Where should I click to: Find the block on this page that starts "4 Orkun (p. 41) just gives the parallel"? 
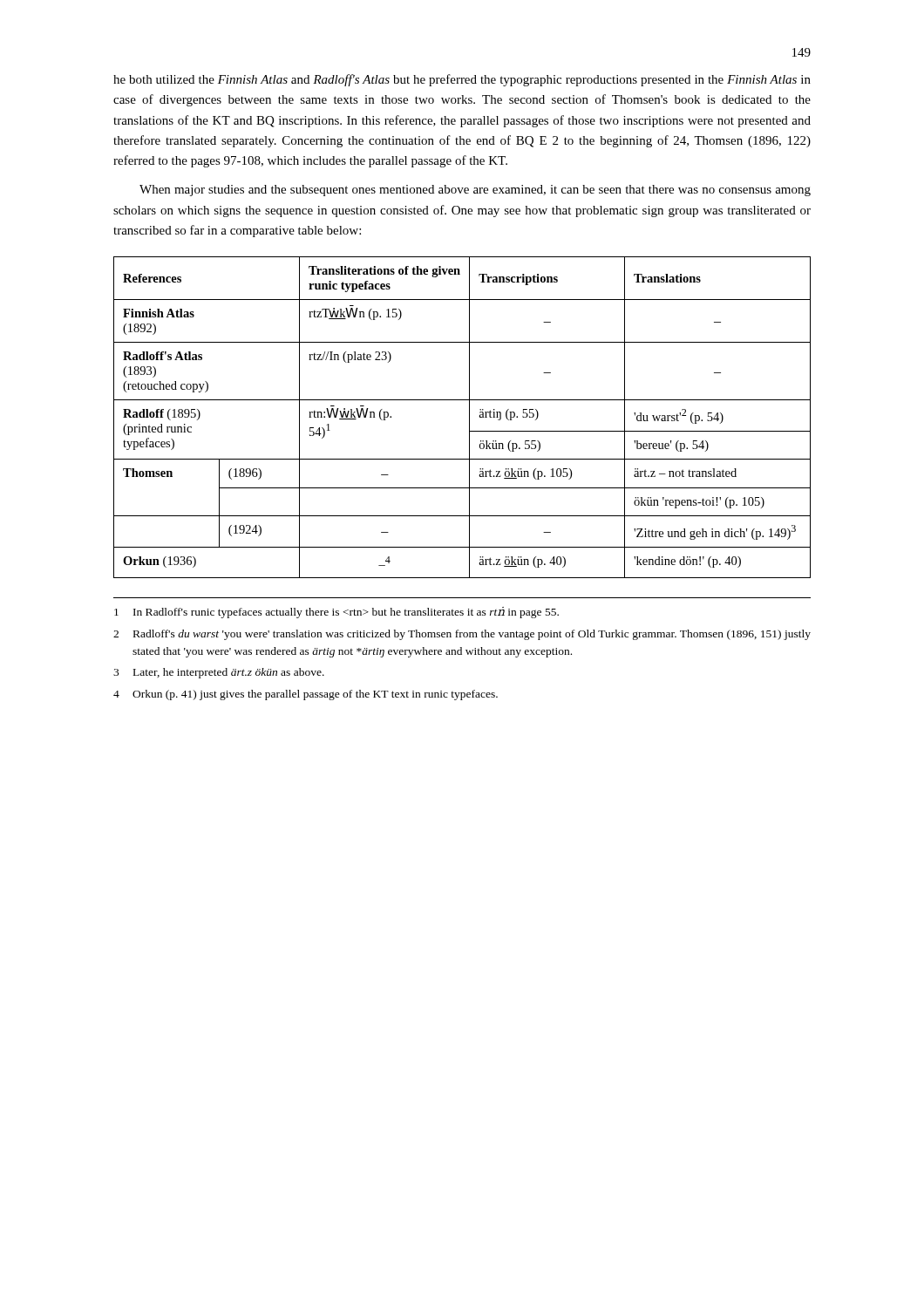pyautogui.click(x=462, y=694)
